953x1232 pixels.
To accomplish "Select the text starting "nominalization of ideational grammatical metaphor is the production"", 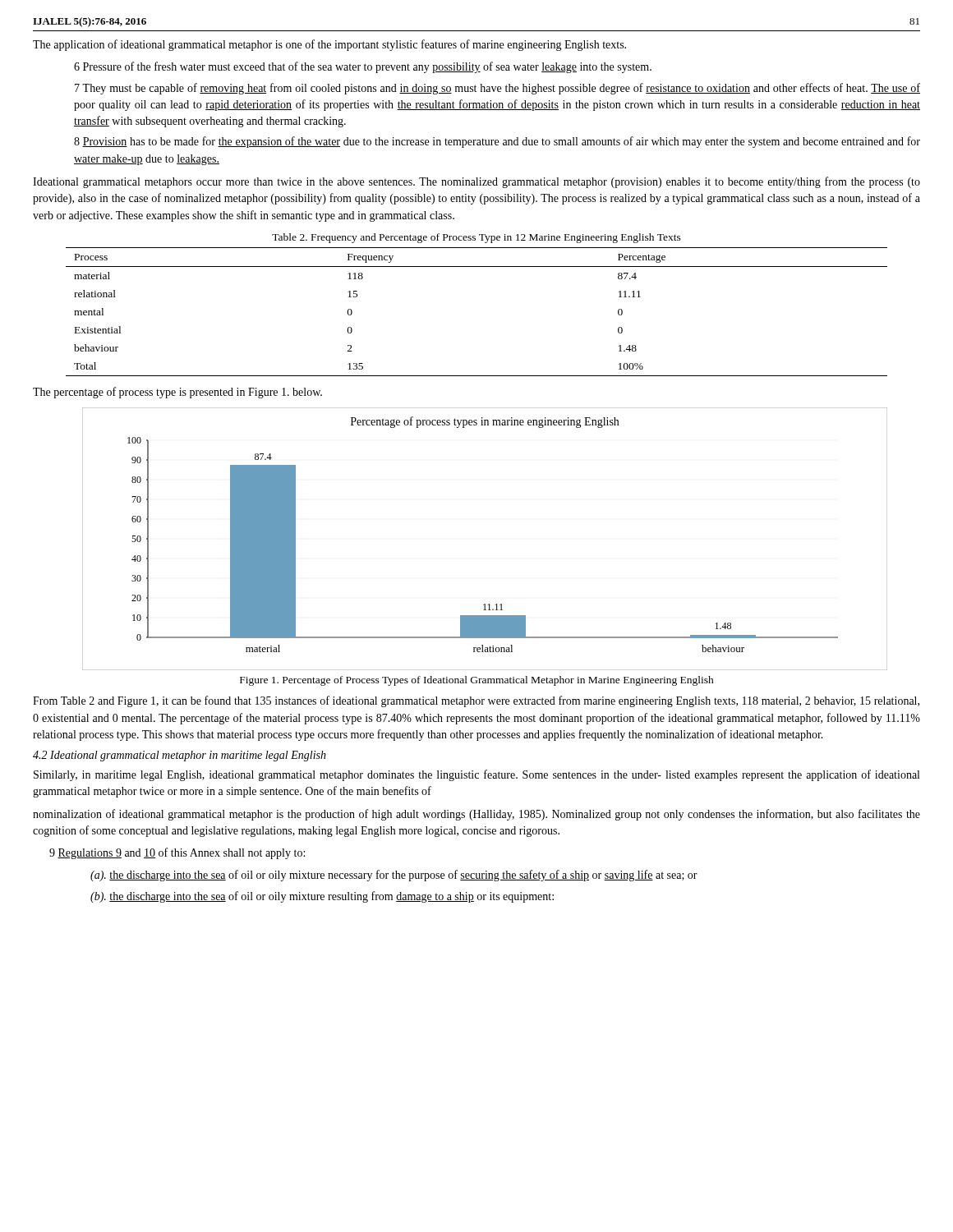I will 476,823.
